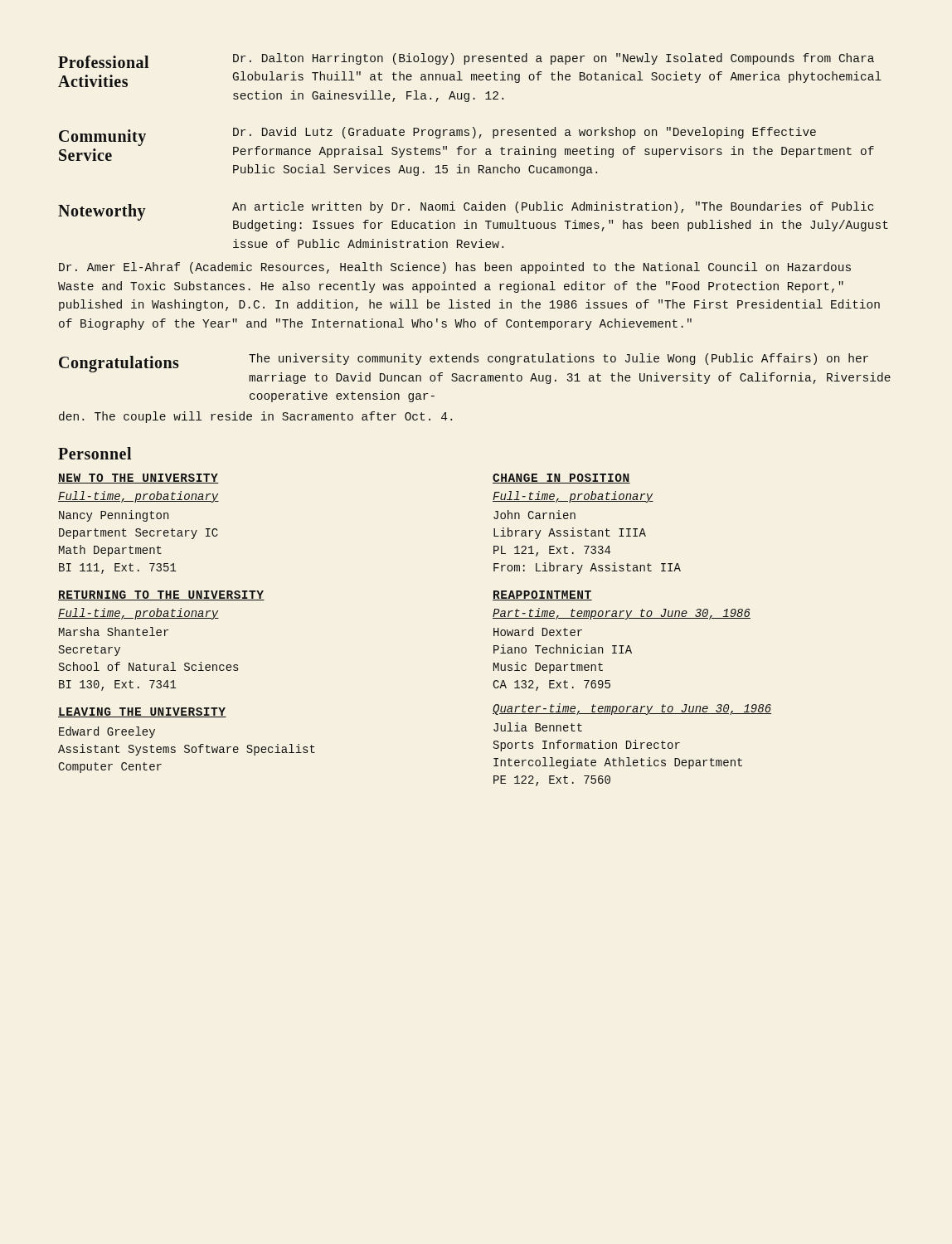This screenshot has width=952, height=1244.
Task: Click the passage that begins "den. The couple will"
Action: tap(257, 417)
